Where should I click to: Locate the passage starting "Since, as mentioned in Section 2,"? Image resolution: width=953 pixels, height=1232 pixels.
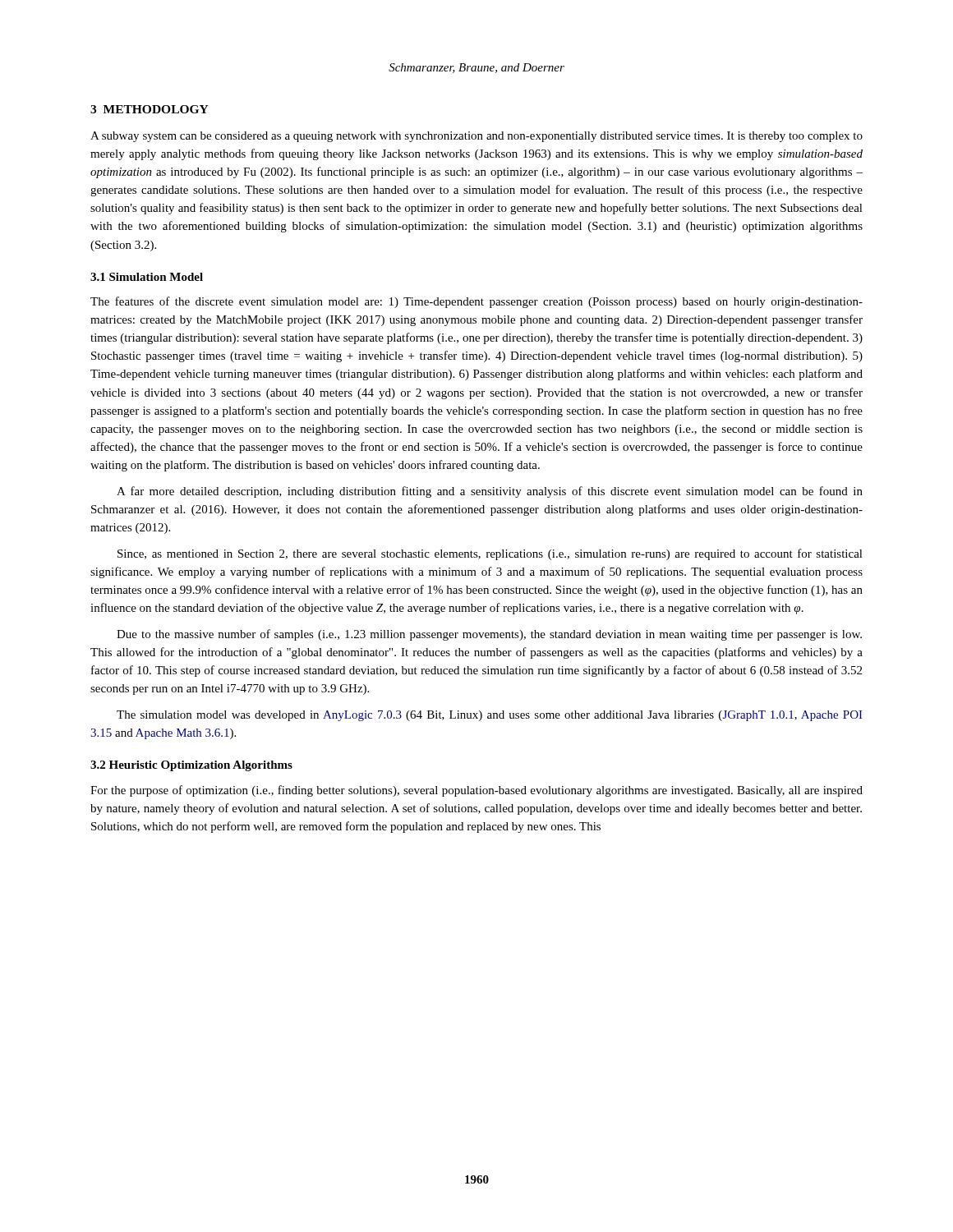pyautogui.click(x=476, y=581)
